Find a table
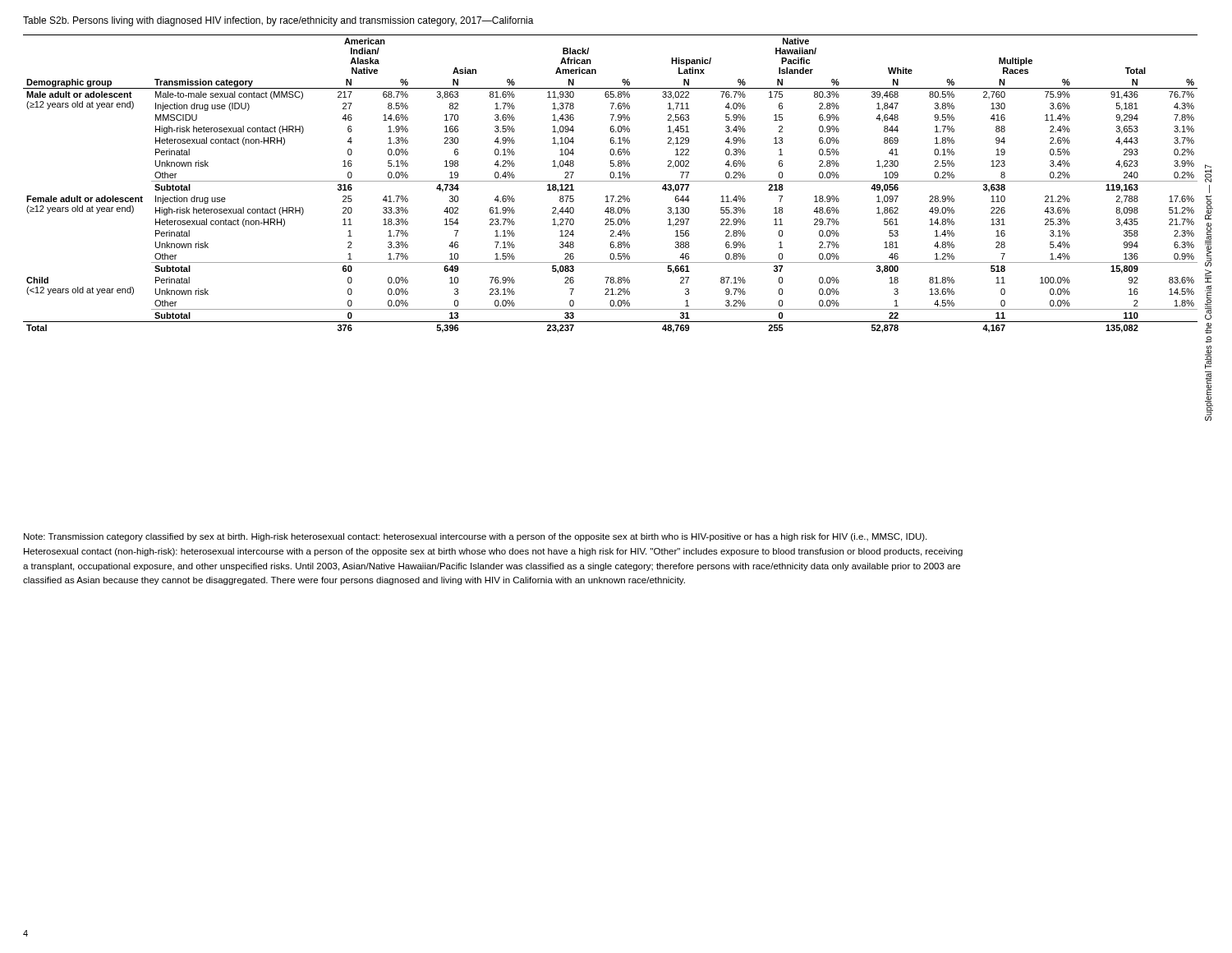Screen dimensions: 953x1232 610,184
